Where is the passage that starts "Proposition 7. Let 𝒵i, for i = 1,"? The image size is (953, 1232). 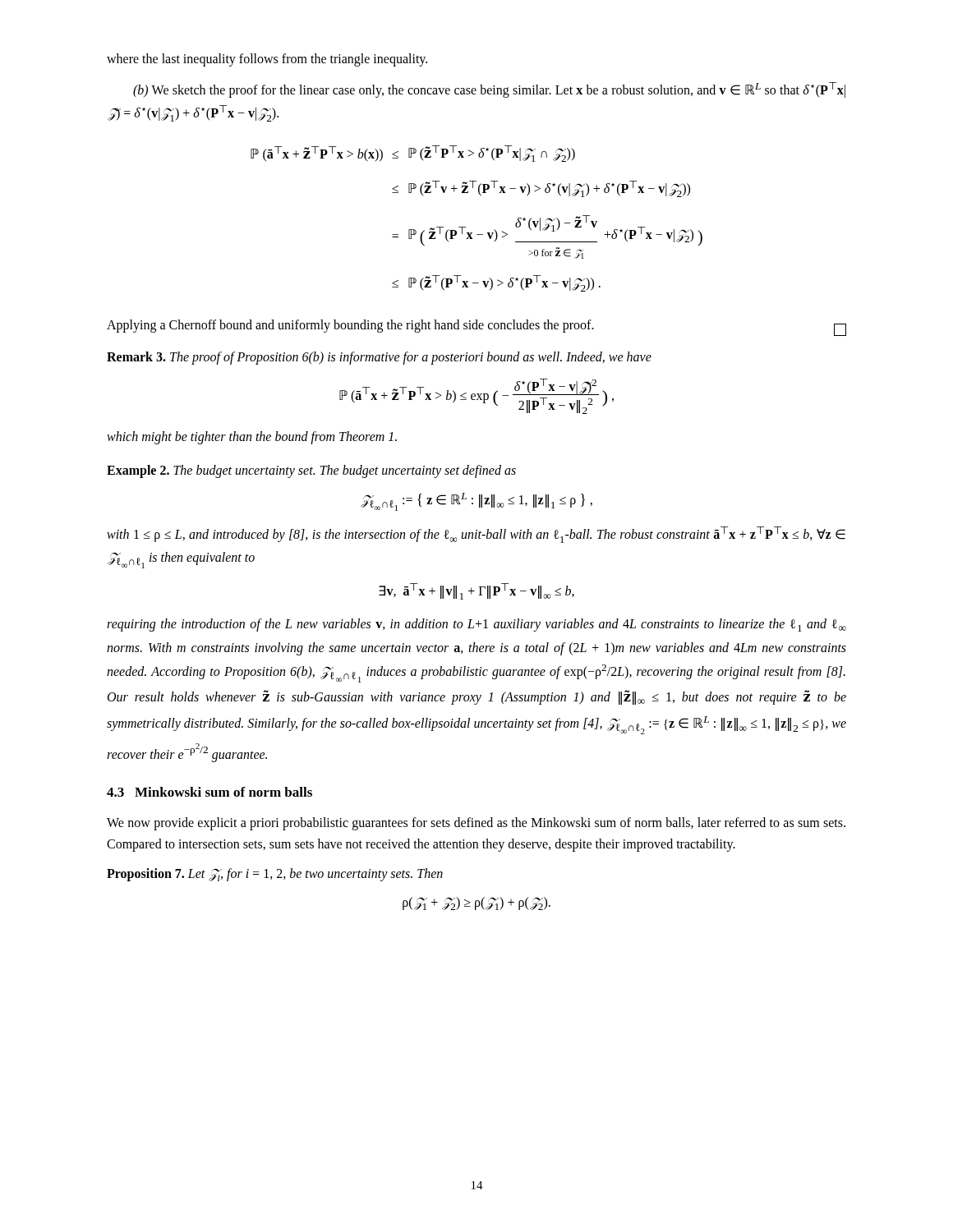275,875
